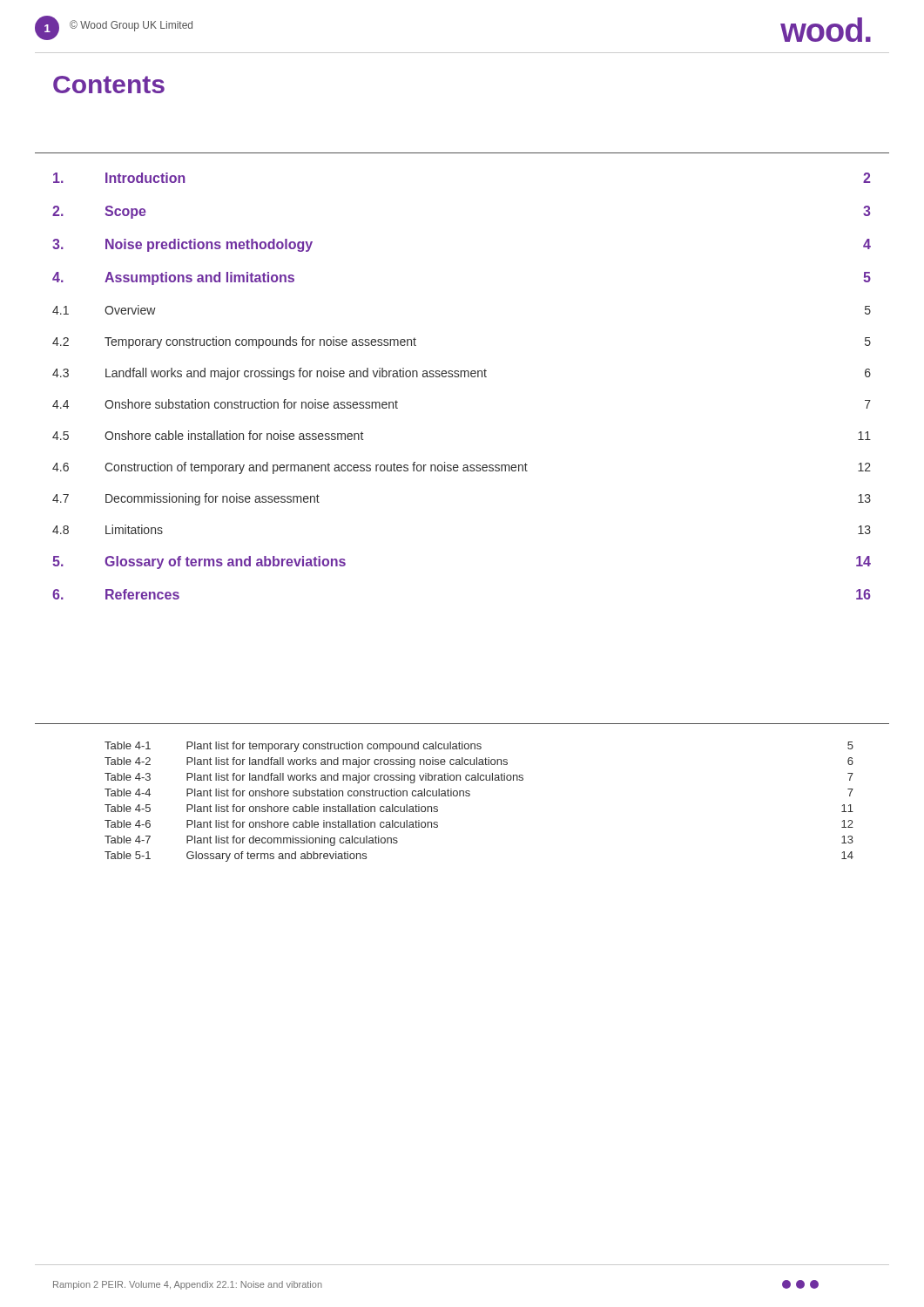Point to the passage starting "4.5 Onshore cable installation"
Viewport: 924px width, 1307px height.
click(x=234, y=434)
